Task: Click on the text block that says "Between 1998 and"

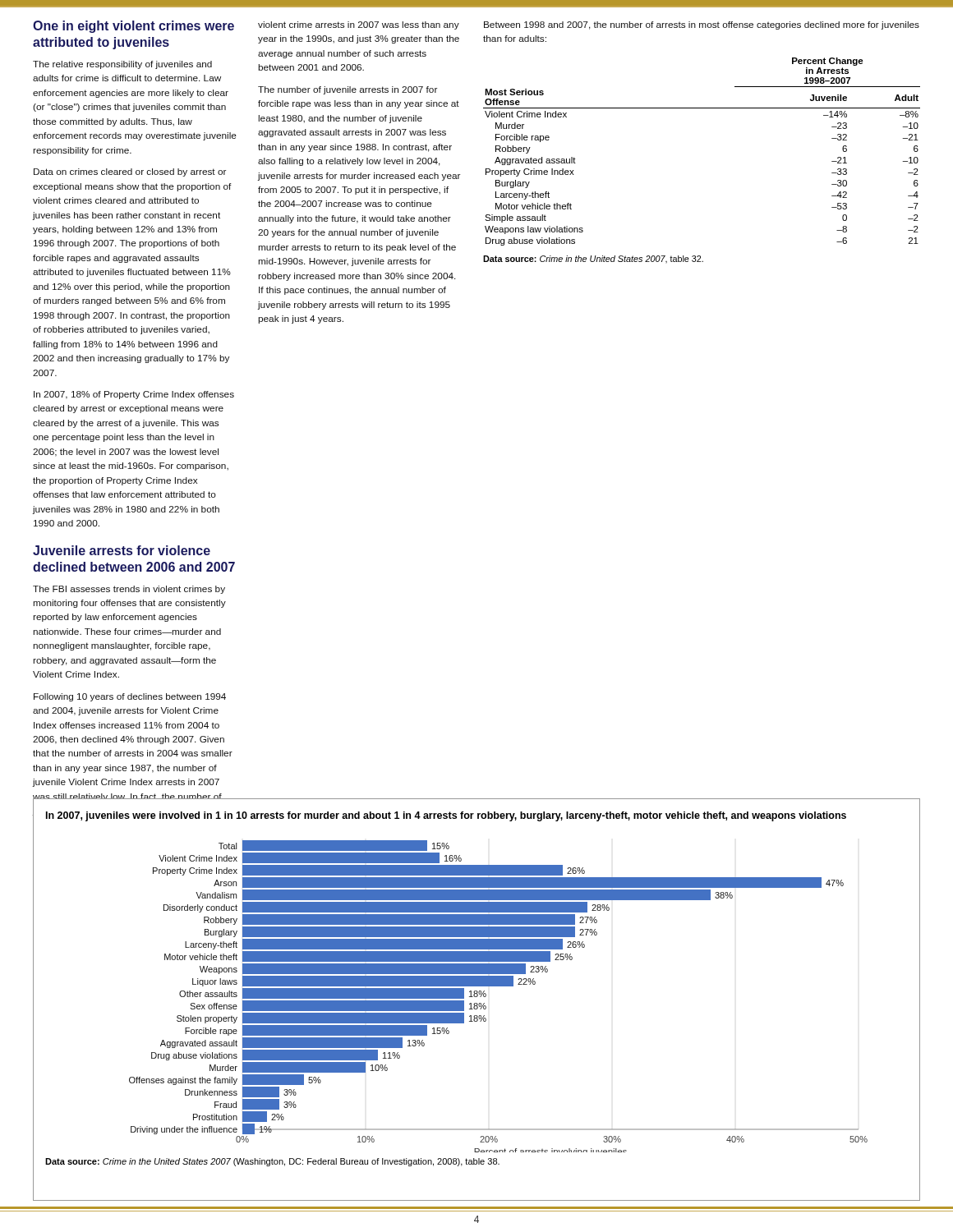Action: point(701,32)
